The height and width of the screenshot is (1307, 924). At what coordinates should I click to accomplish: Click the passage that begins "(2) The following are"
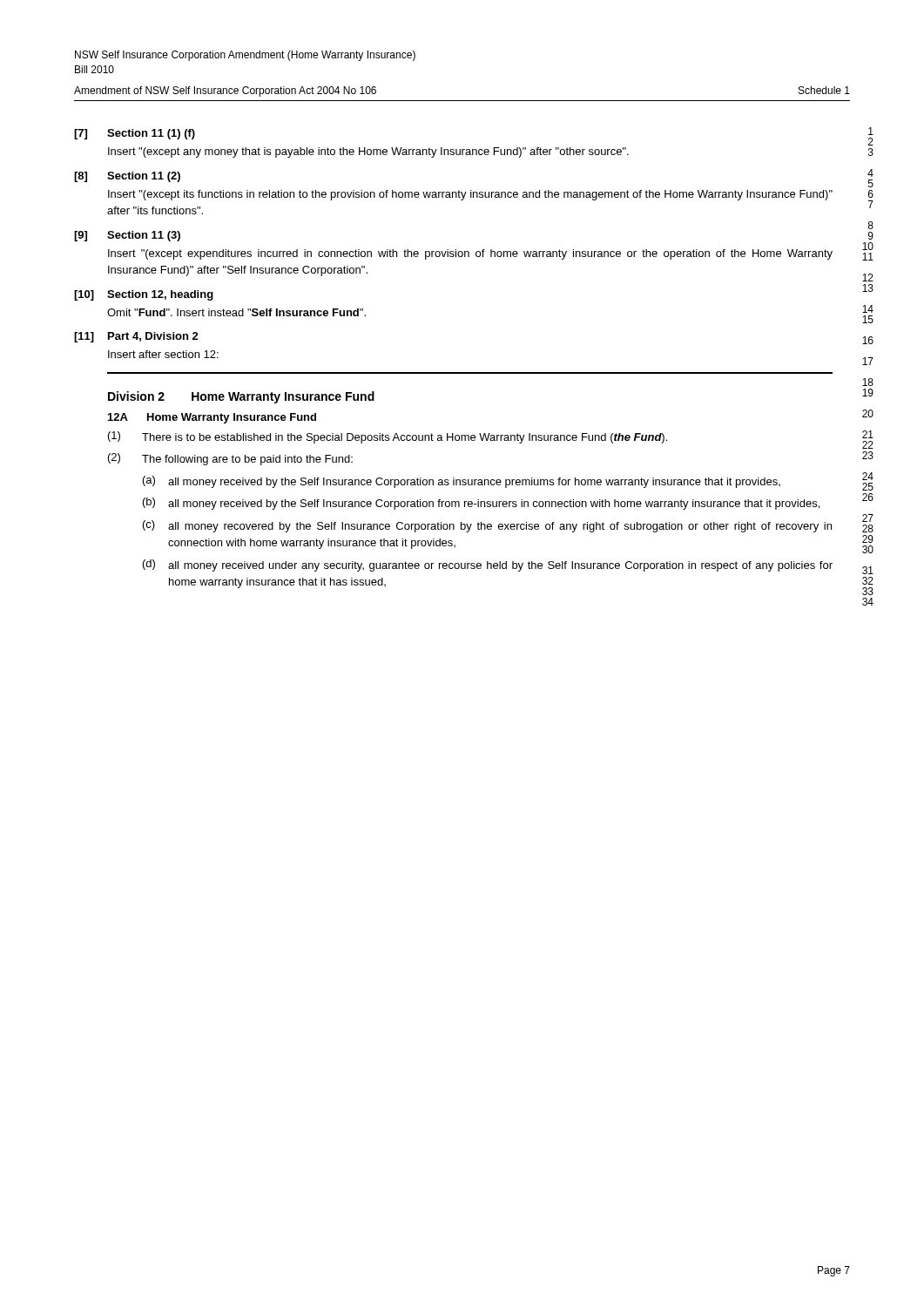tap(230, 459)
